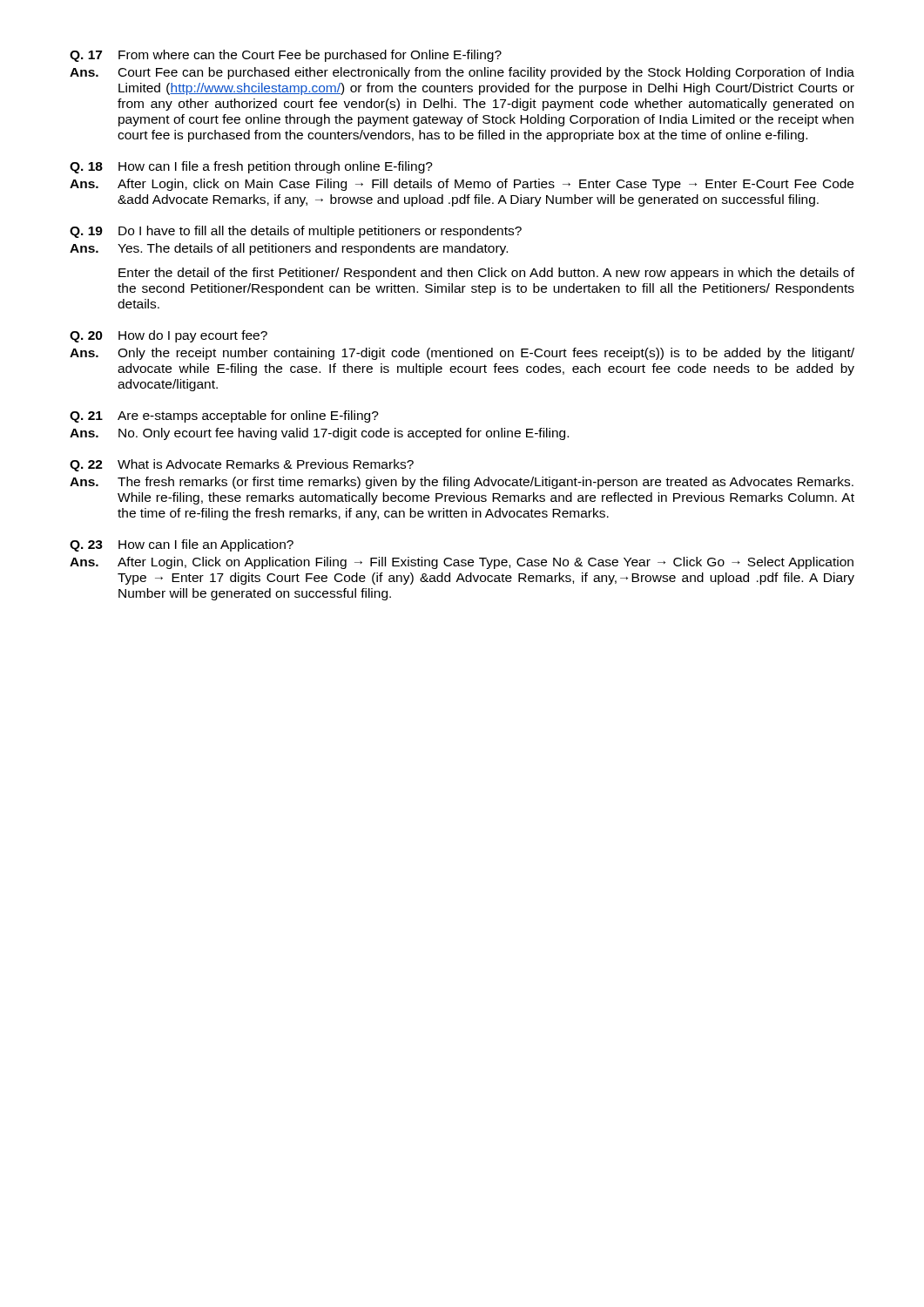Click on the list item containing "Ans. The fresh"

point(462,498)
